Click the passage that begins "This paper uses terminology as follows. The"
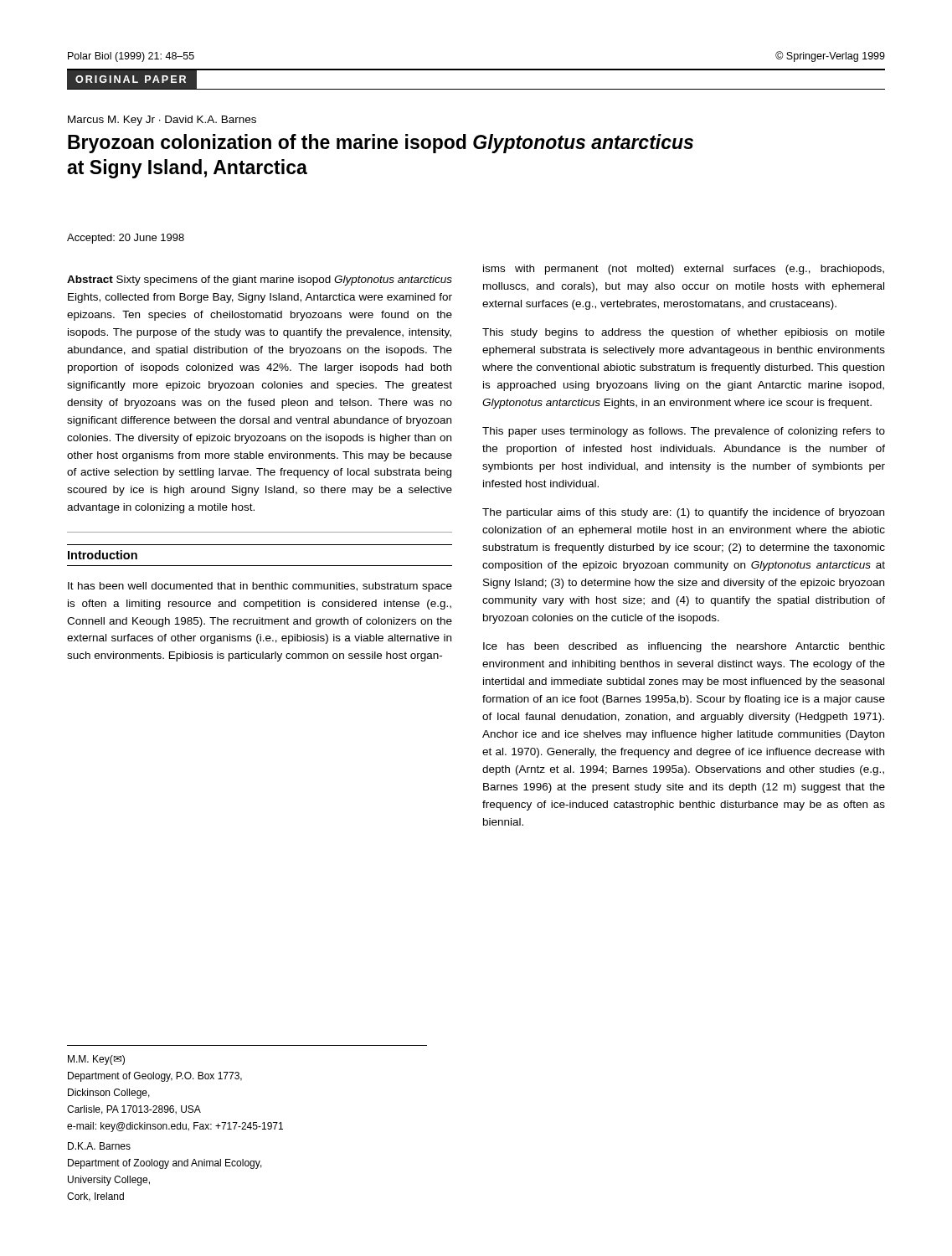The height and width of the screenshot is (1256, 952). (x=684, y=457)
